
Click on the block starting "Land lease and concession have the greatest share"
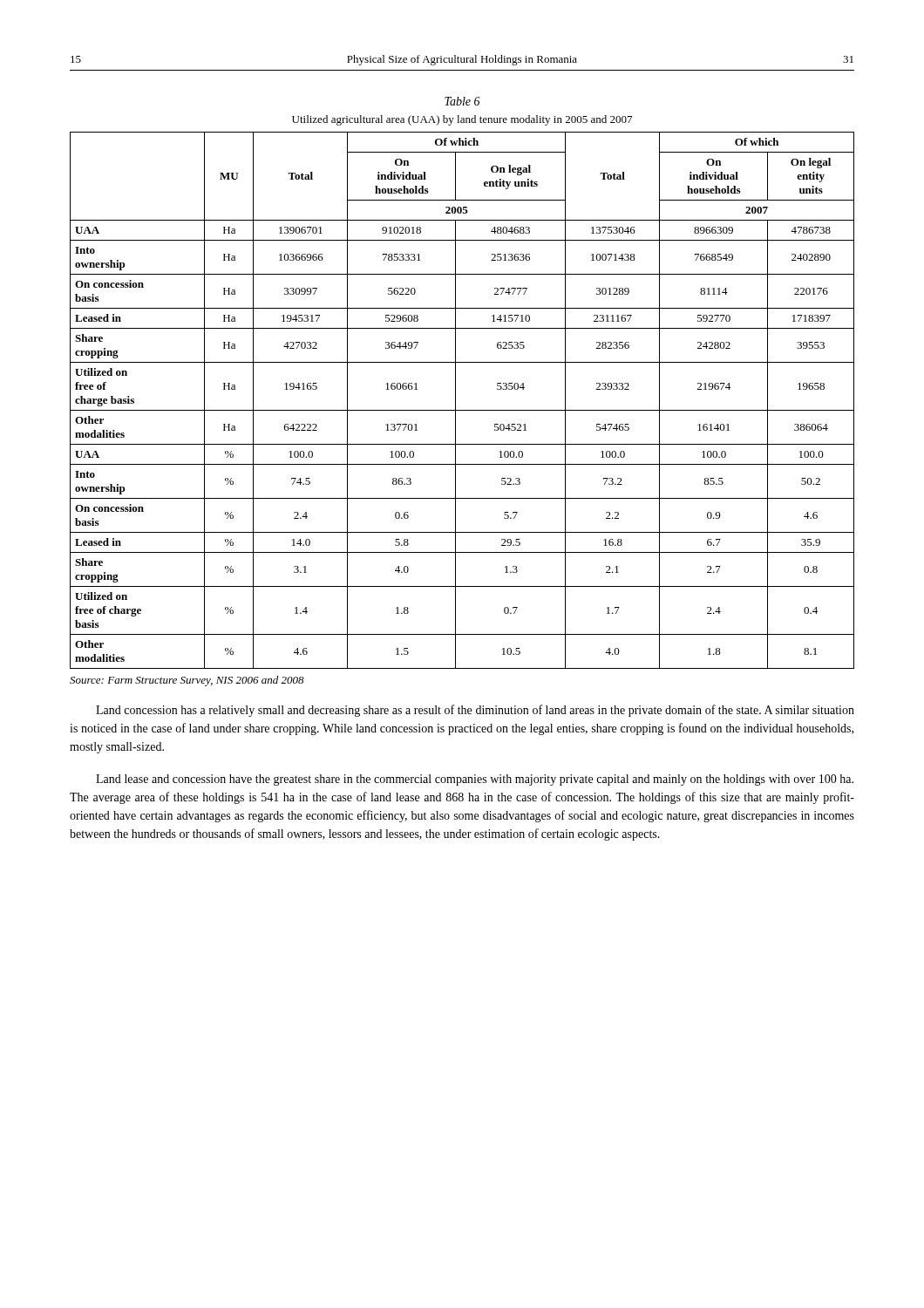pyautogui.click(x=462, y=807)
